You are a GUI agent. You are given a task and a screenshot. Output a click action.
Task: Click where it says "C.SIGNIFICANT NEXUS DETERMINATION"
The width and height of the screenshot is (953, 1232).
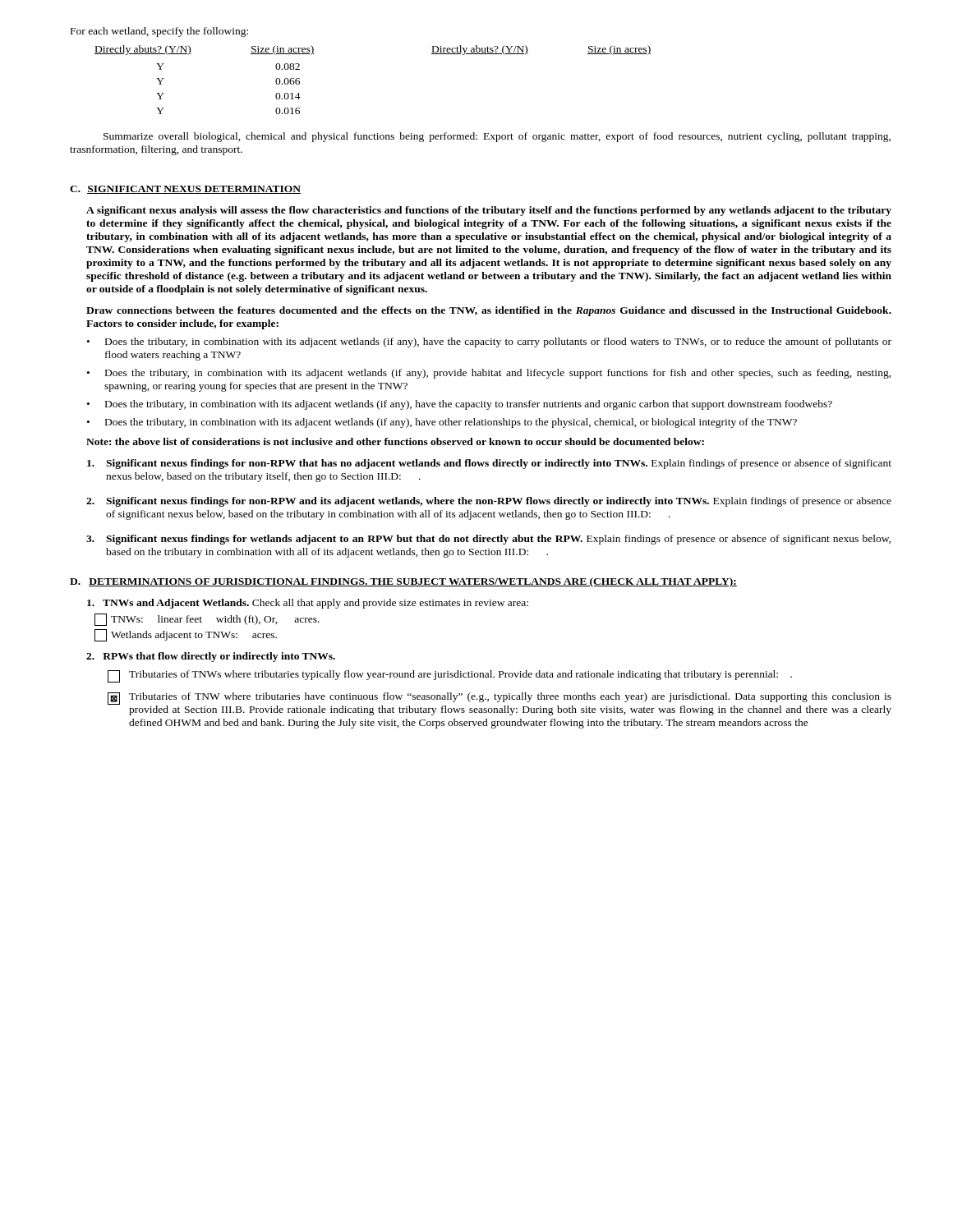185,188
